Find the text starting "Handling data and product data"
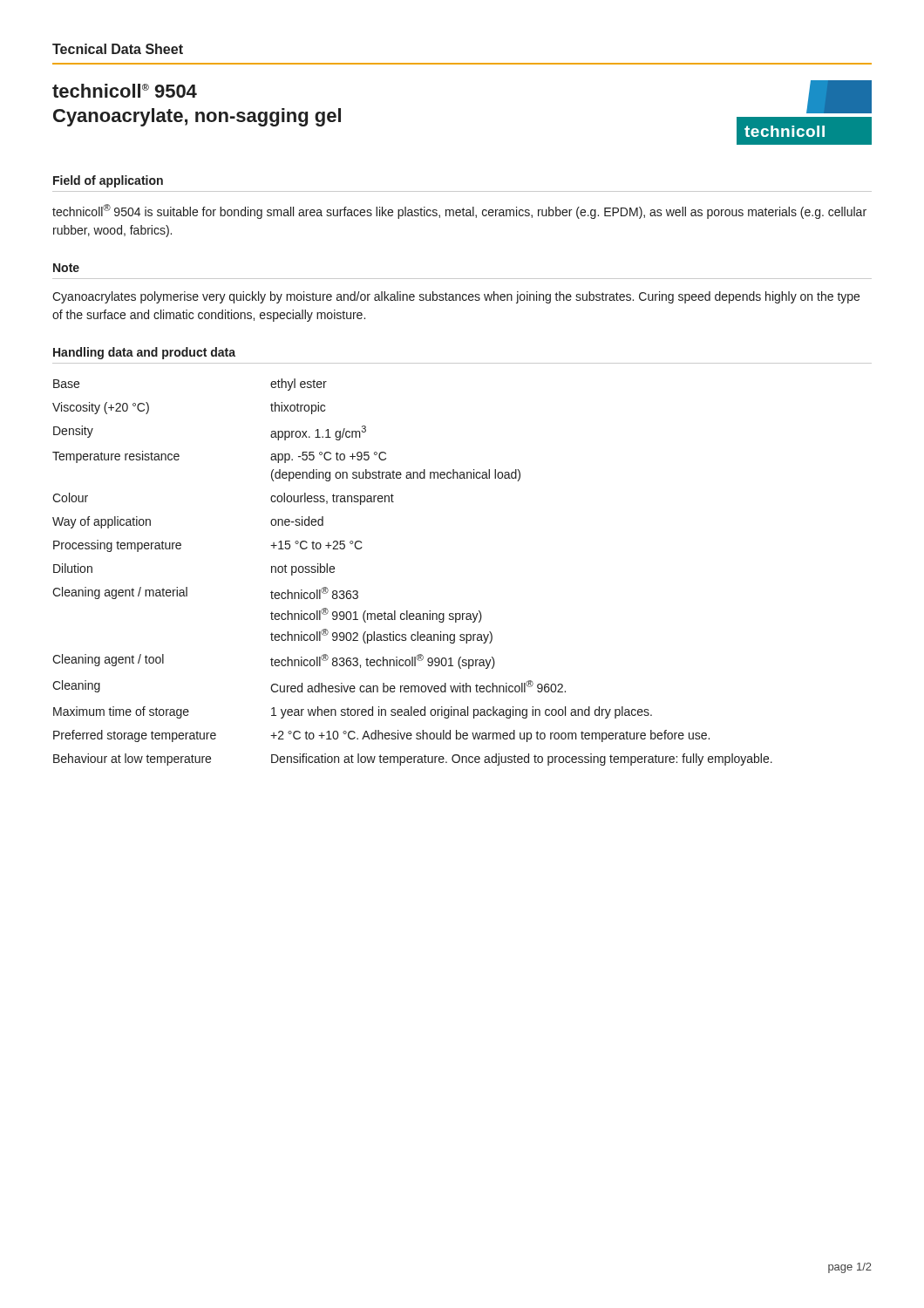This screenshot has width=924, height=1308. pos(144,352)
